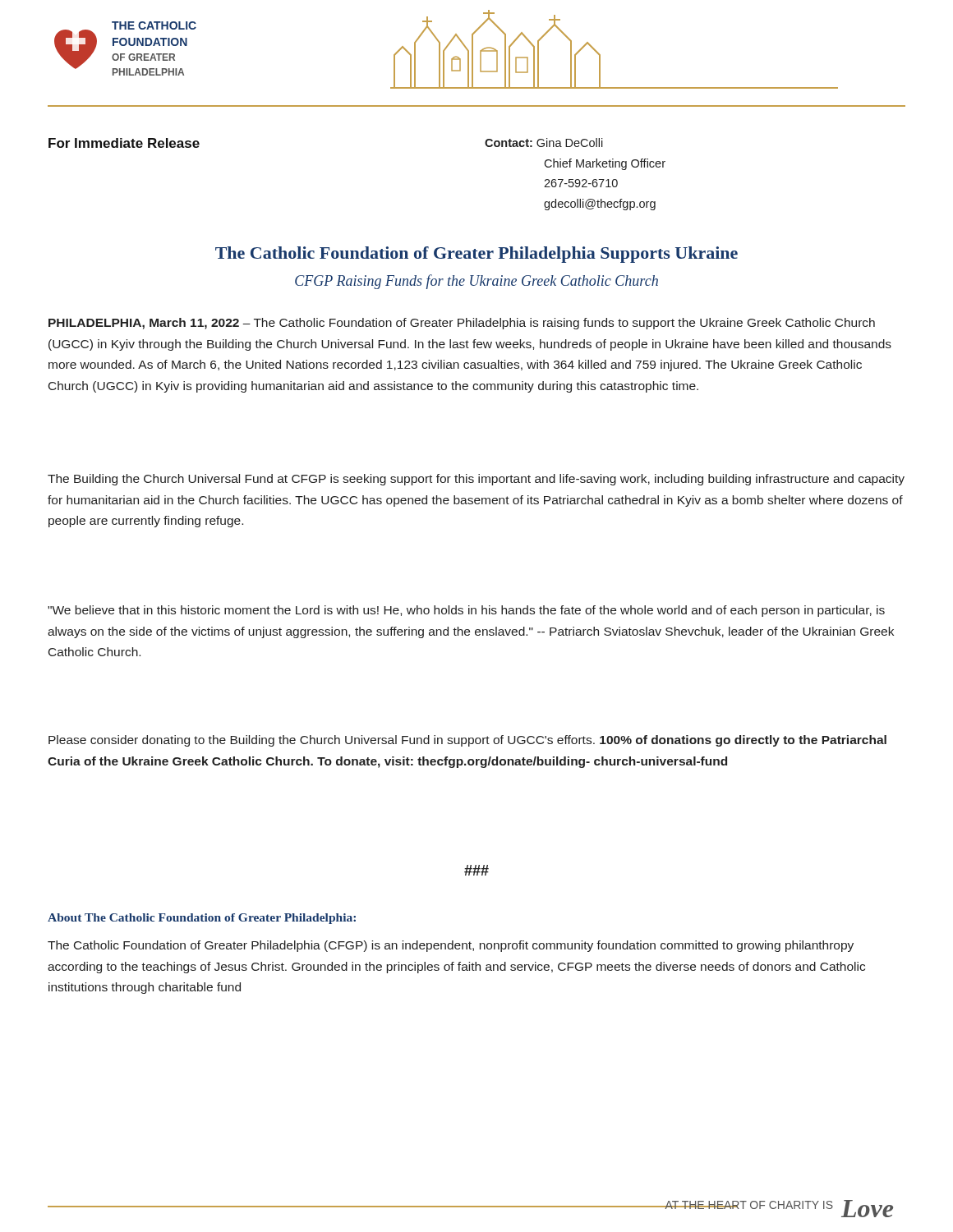The height and width of the screenshot is (1232, 953).
Task: Locate the text starting "The Catholic Foundation of Greater Philadelphia Supports Ukraine"
Action: (x=476, y=253)
